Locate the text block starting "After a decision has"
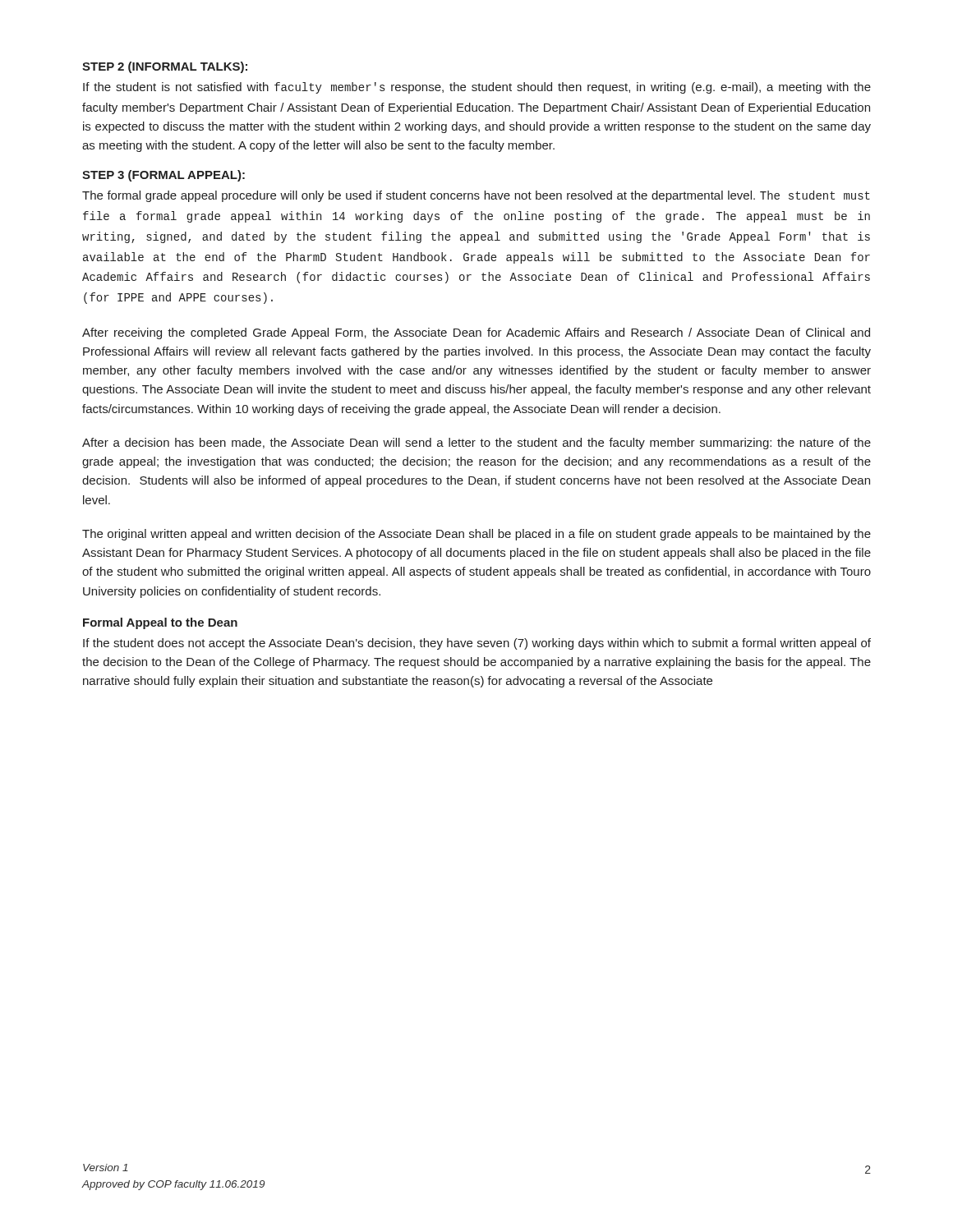953x1232 pixels. tap(476, 471)
